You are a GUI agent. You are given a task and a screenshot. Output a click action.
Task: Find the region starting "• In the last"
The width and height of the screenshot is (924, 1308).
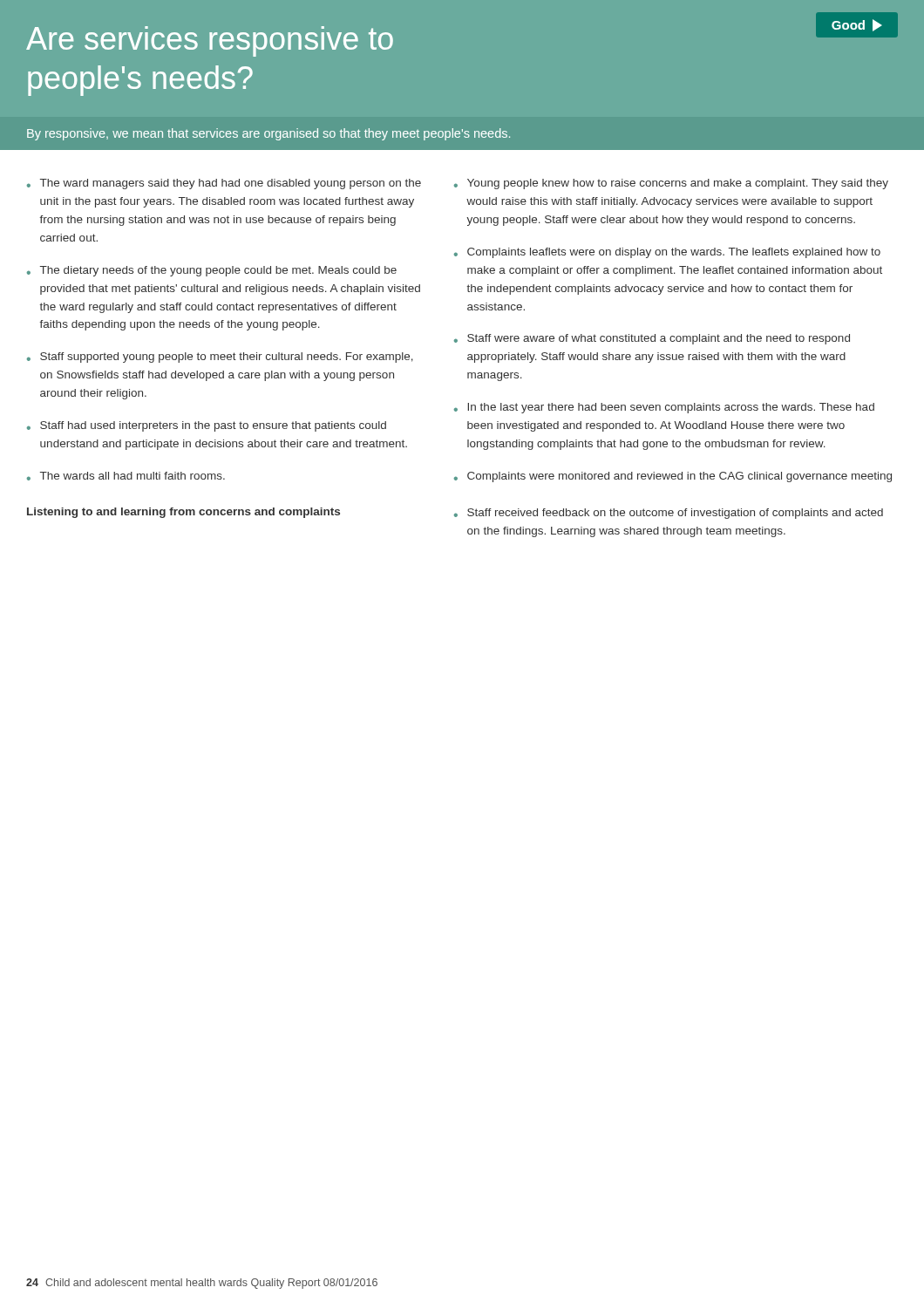[676, 426]
